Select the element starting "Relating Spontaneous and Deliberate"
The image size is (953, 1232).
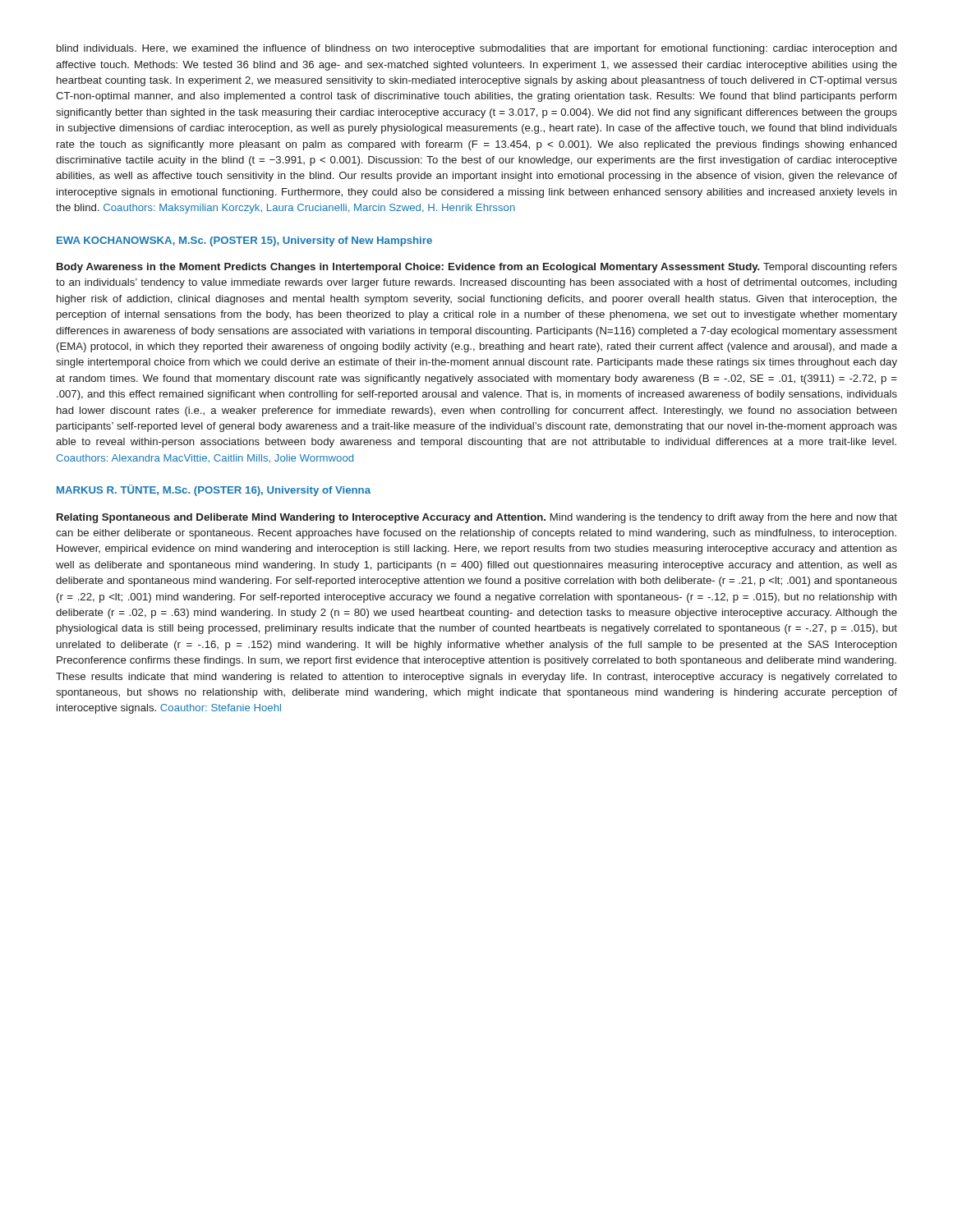476,612
